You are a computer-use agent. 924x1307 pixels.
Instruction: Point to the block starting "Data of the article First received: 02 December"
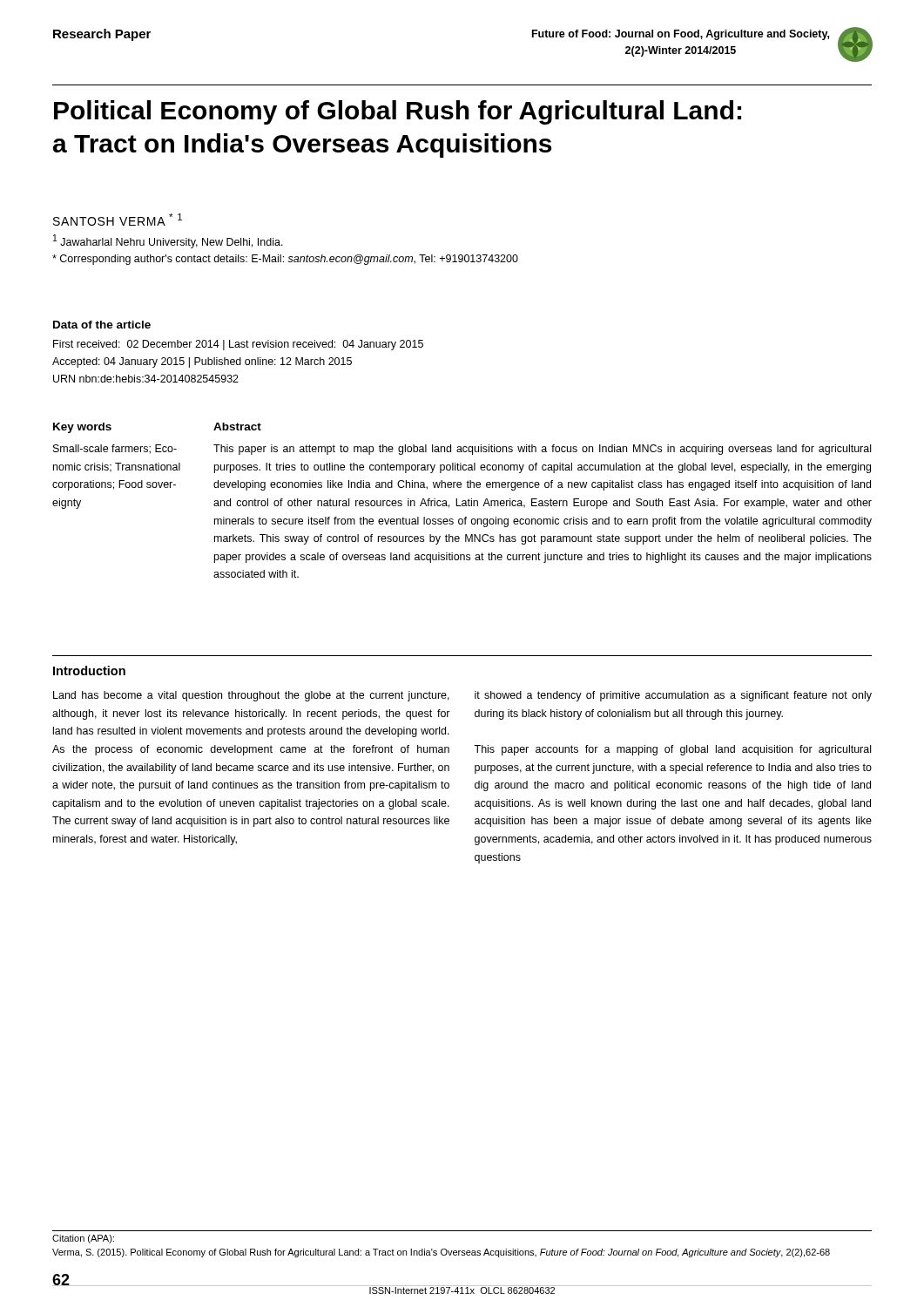pyautogui.click(x=102, y=325)
